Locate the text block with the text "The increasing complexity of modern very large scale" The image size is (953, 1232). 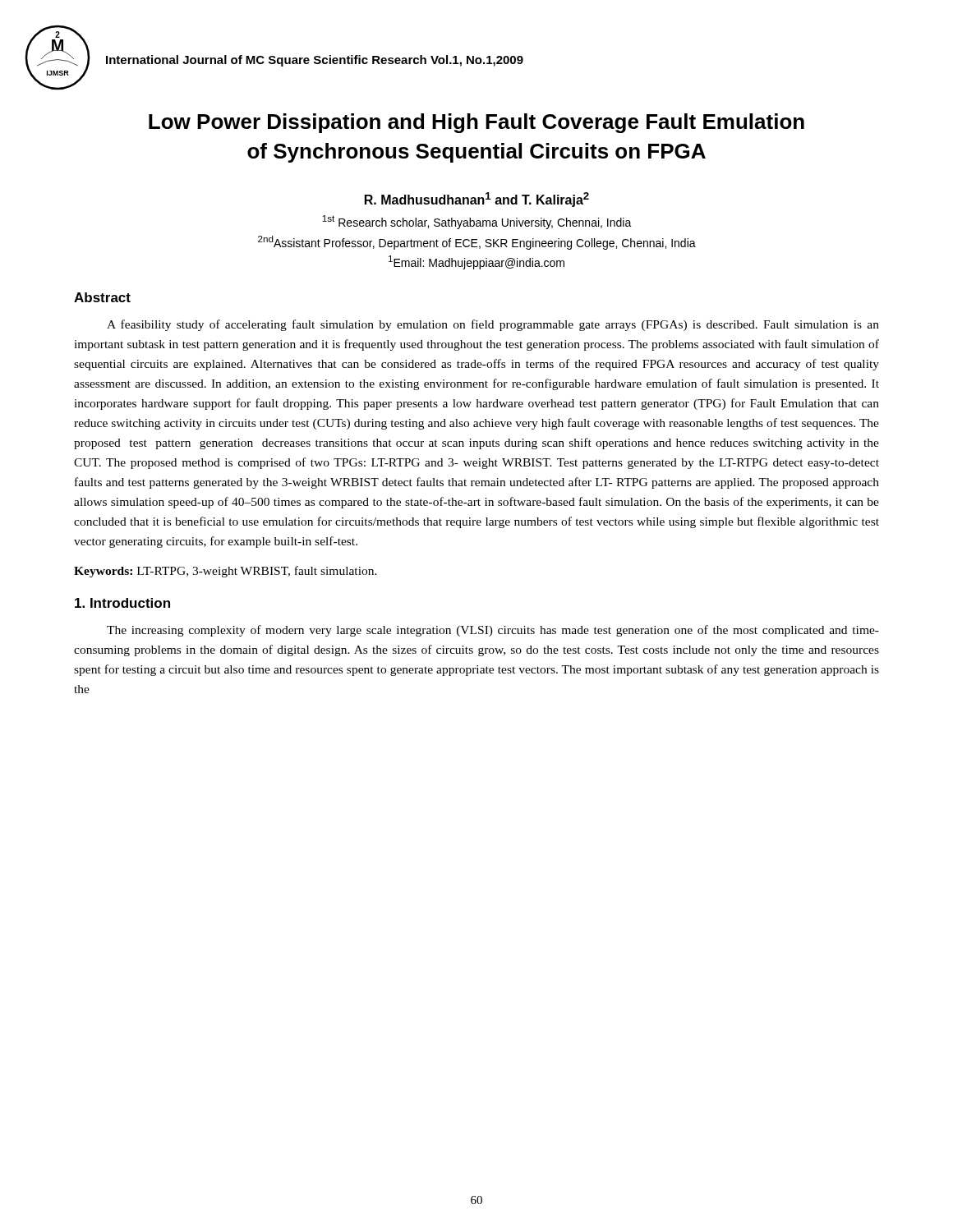pyautogui.click(x=476, y=659)
